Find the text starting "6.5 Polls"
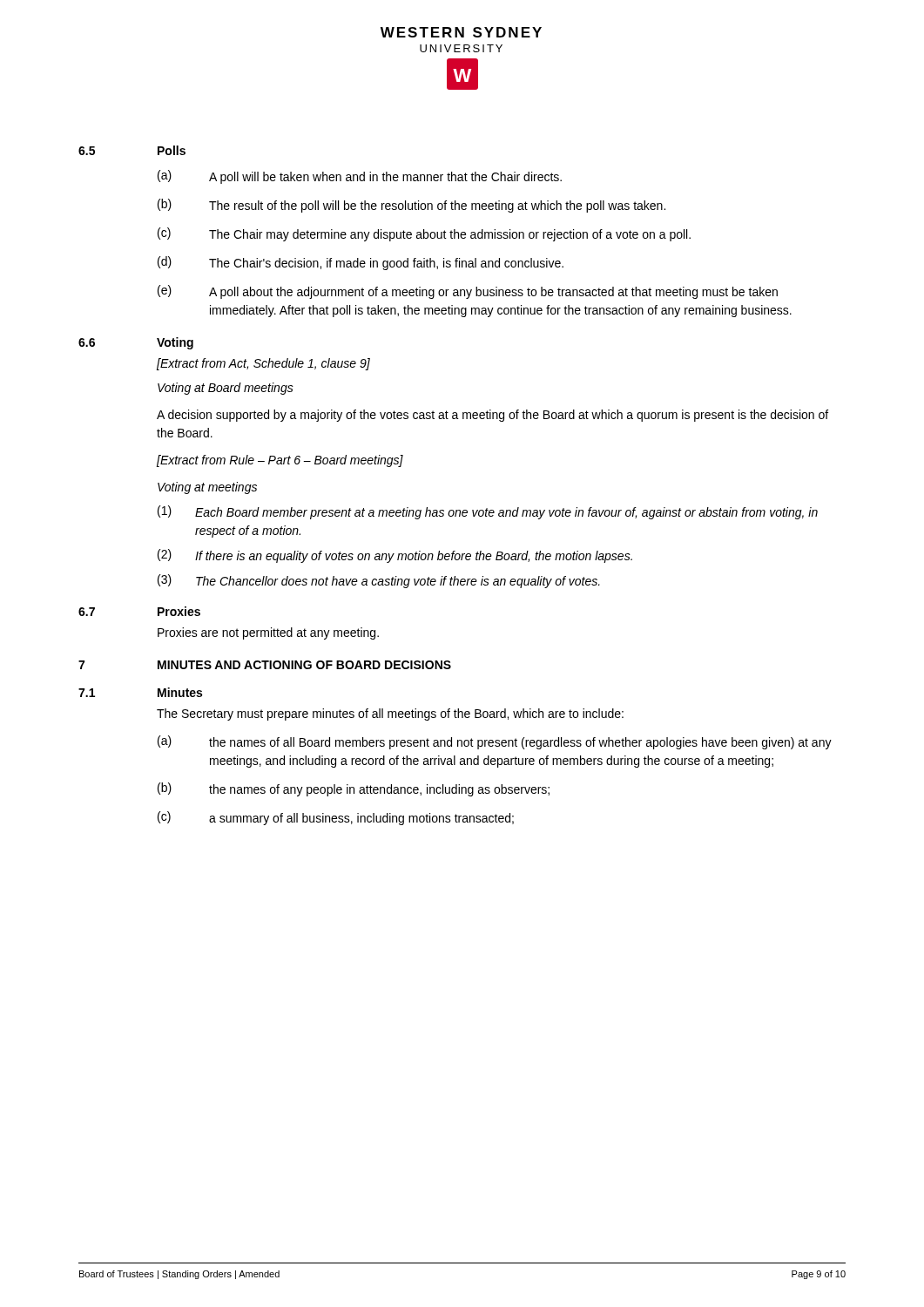924x1307 pixels. (83, 150)
